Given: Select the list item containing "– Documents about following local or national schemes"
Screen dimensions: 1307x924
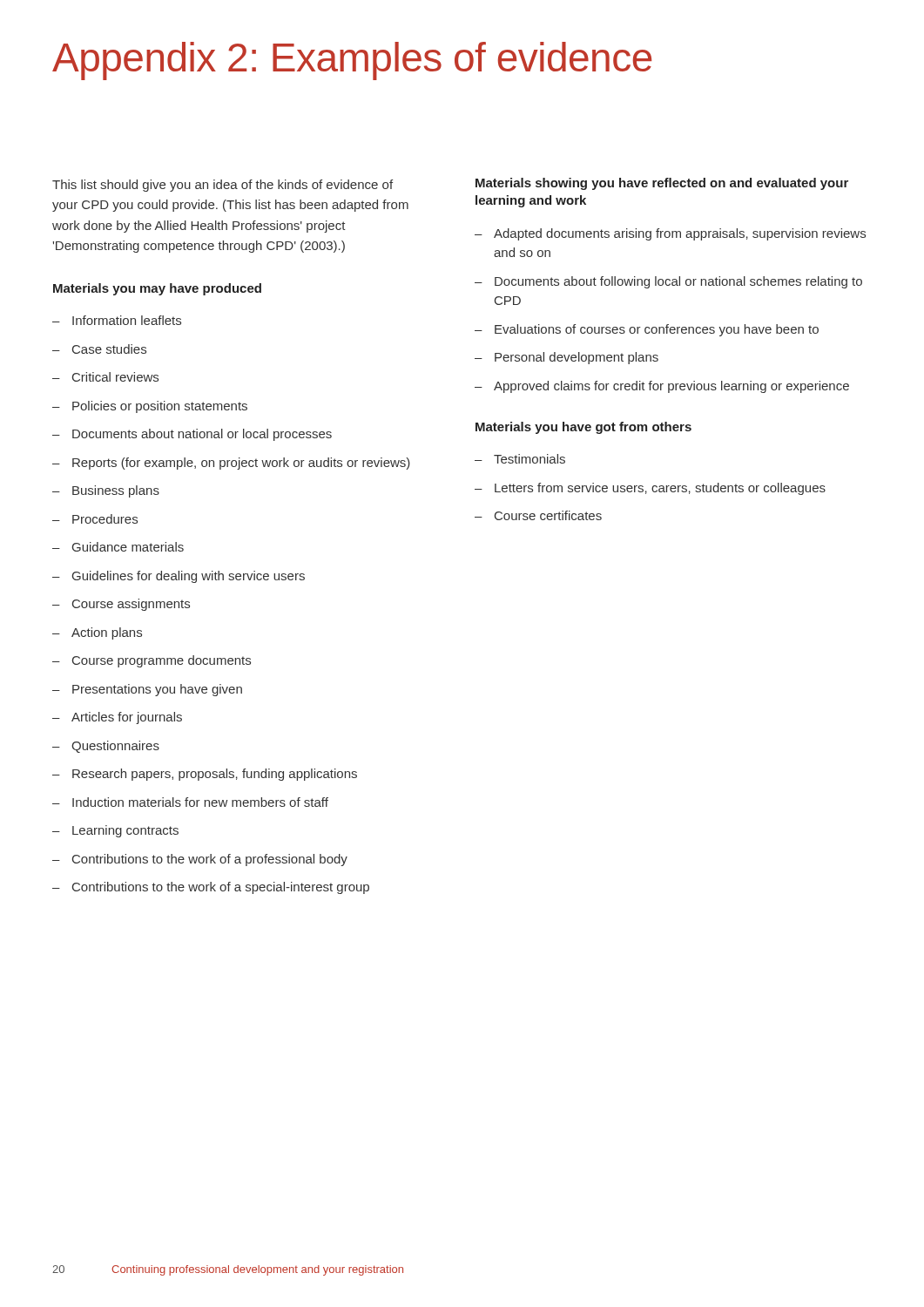Looking at the screenshot, I should [x=673, y=291].
